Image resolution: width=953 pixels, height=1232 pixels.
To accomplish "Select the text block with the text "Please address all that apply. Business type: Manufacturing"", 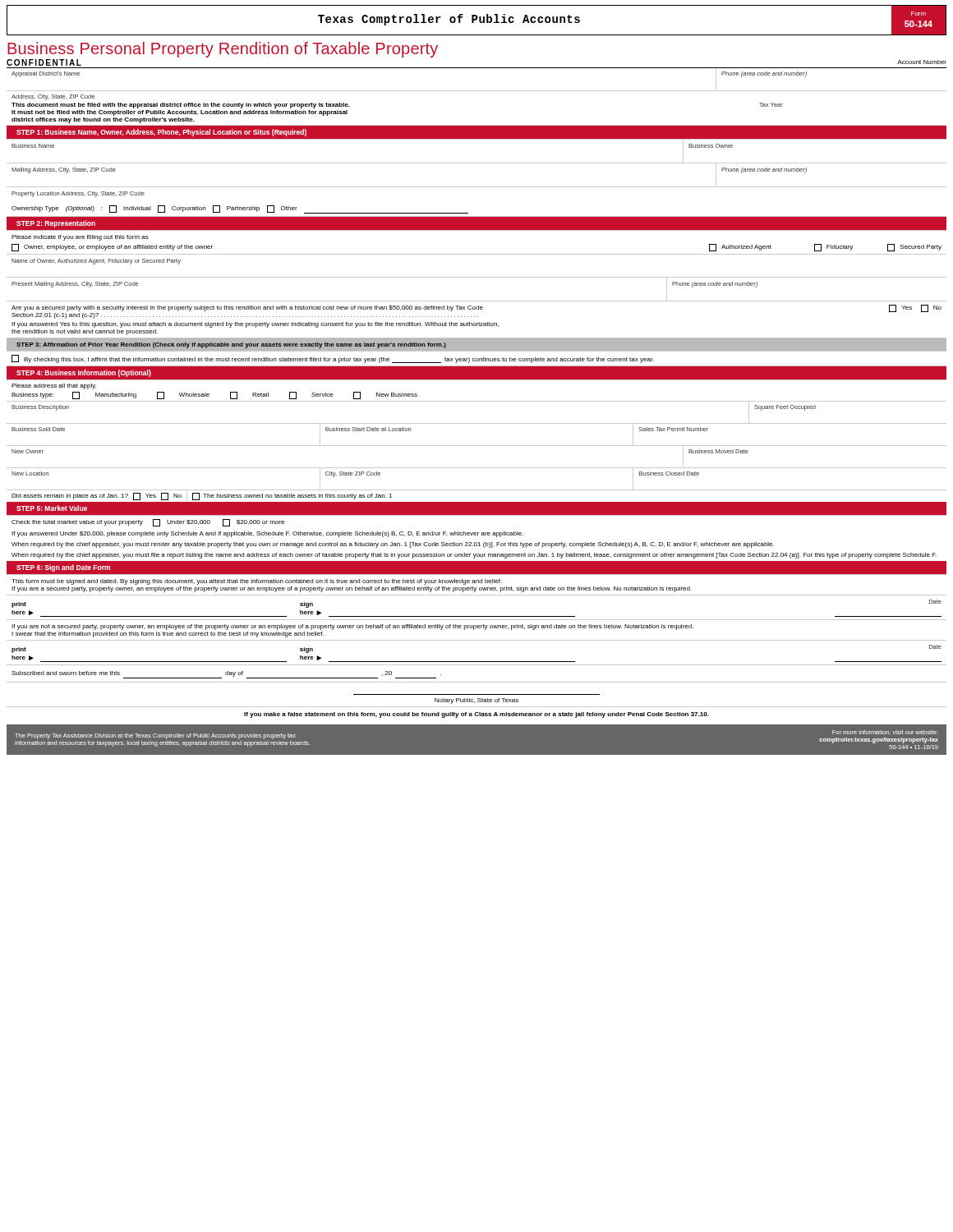I will (x=476, y=390).
